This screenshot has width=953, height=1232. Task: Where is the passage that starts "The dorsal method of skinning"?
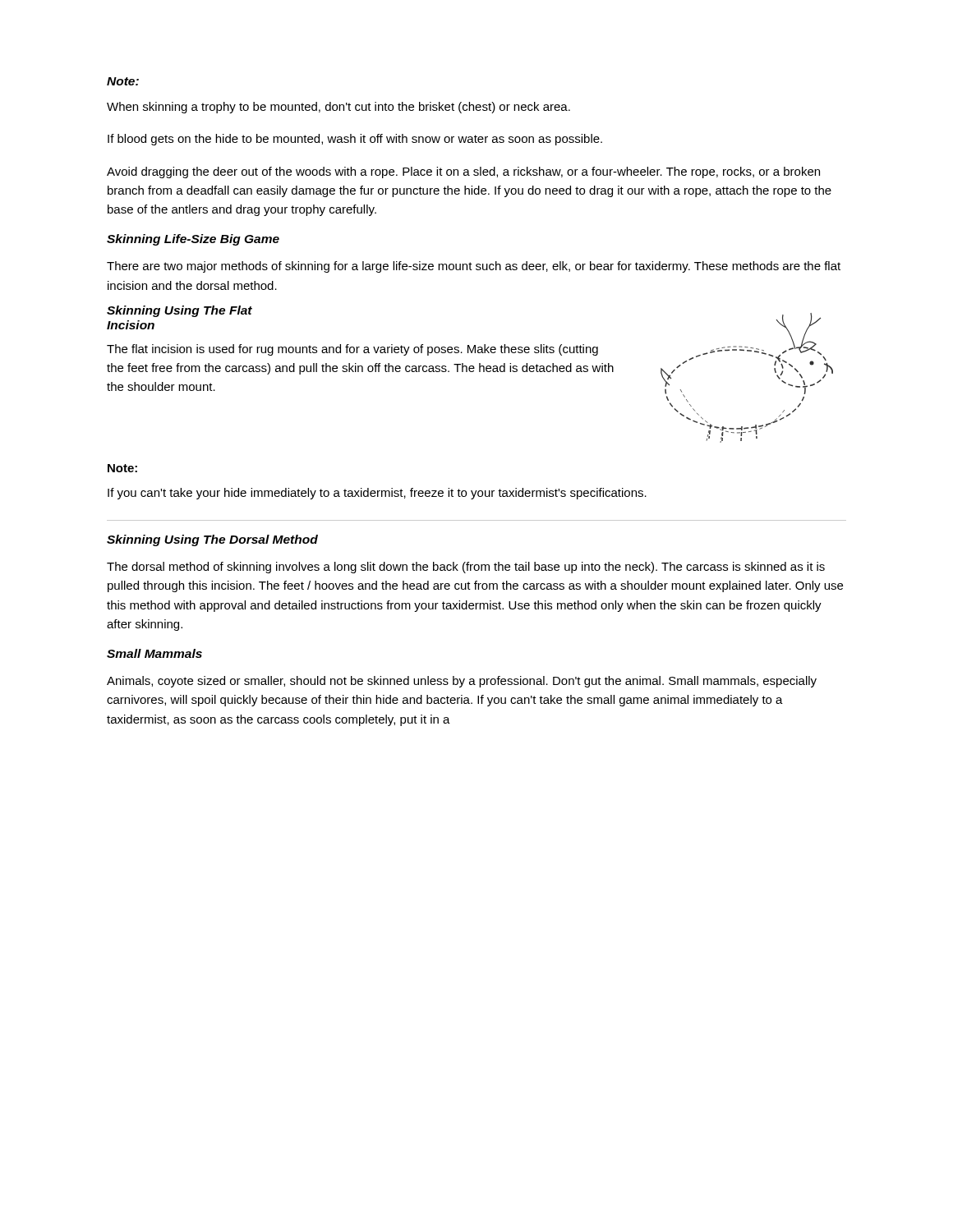(475, 595)
